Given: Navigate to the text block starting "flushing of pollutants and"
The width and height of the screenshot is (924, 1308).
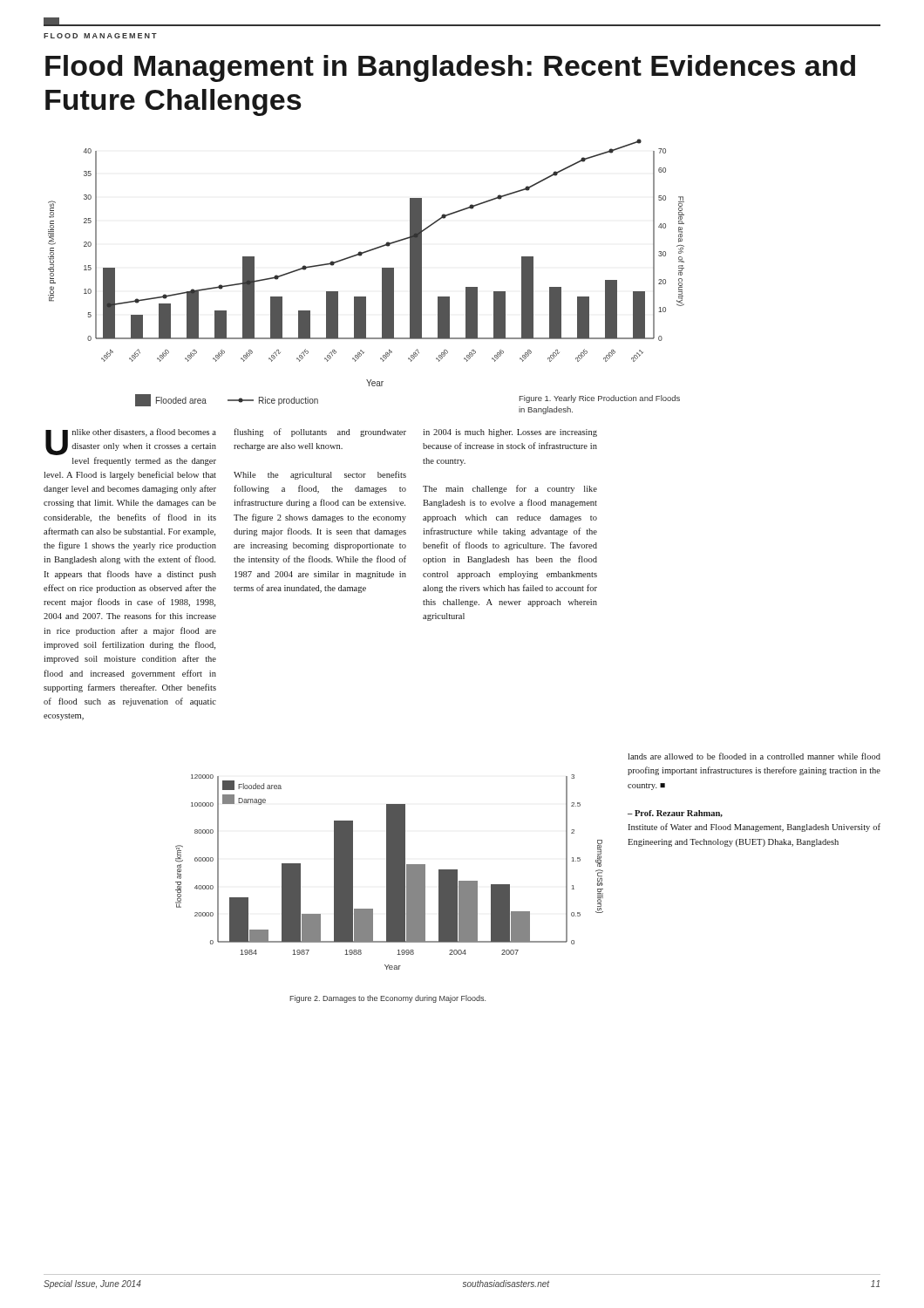Looking at the screenshot, I should click(x=320, y=510).
